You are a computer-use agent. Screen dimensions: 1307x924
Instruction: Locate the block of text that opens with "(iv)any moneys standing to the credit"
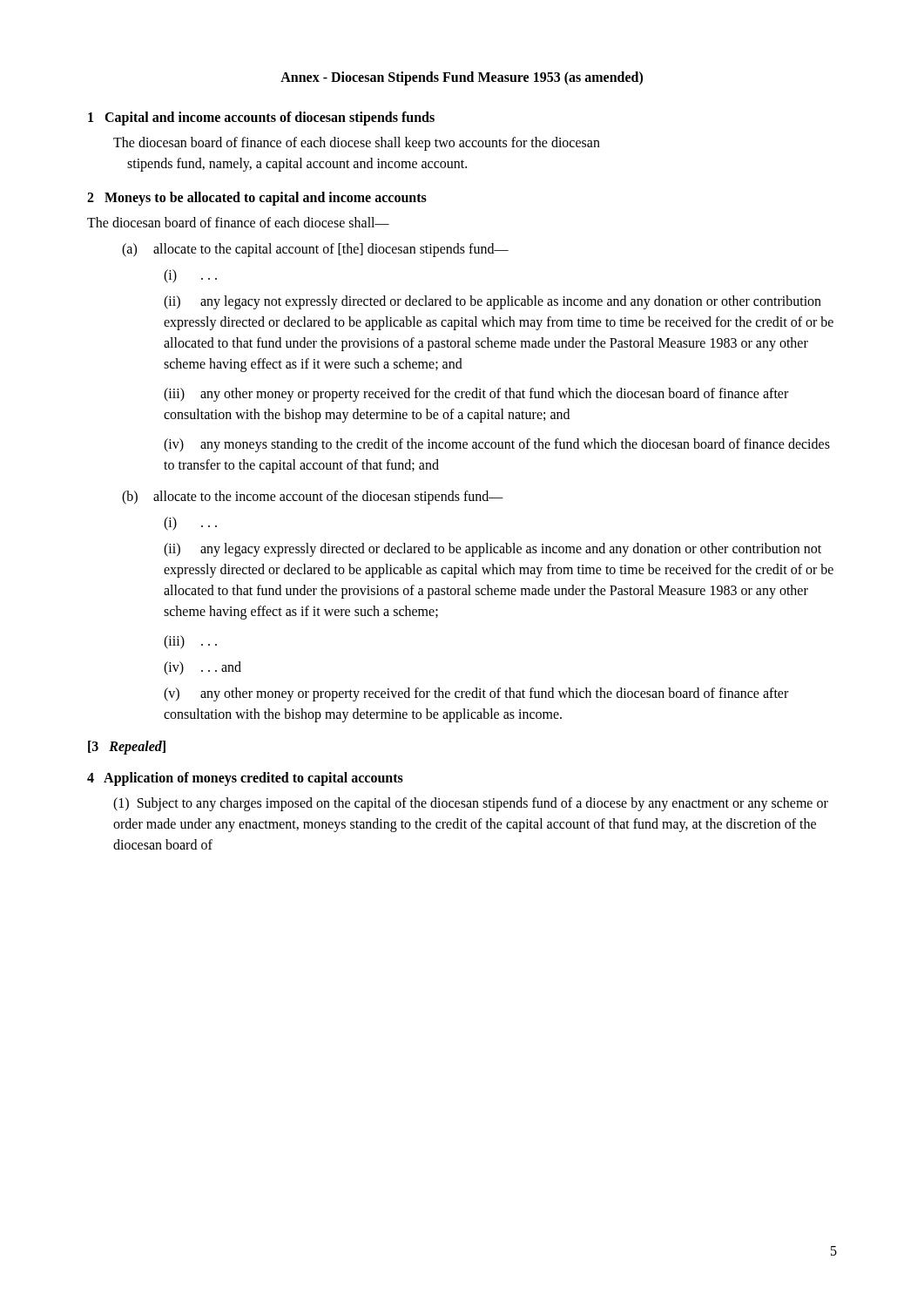(497, 453)
